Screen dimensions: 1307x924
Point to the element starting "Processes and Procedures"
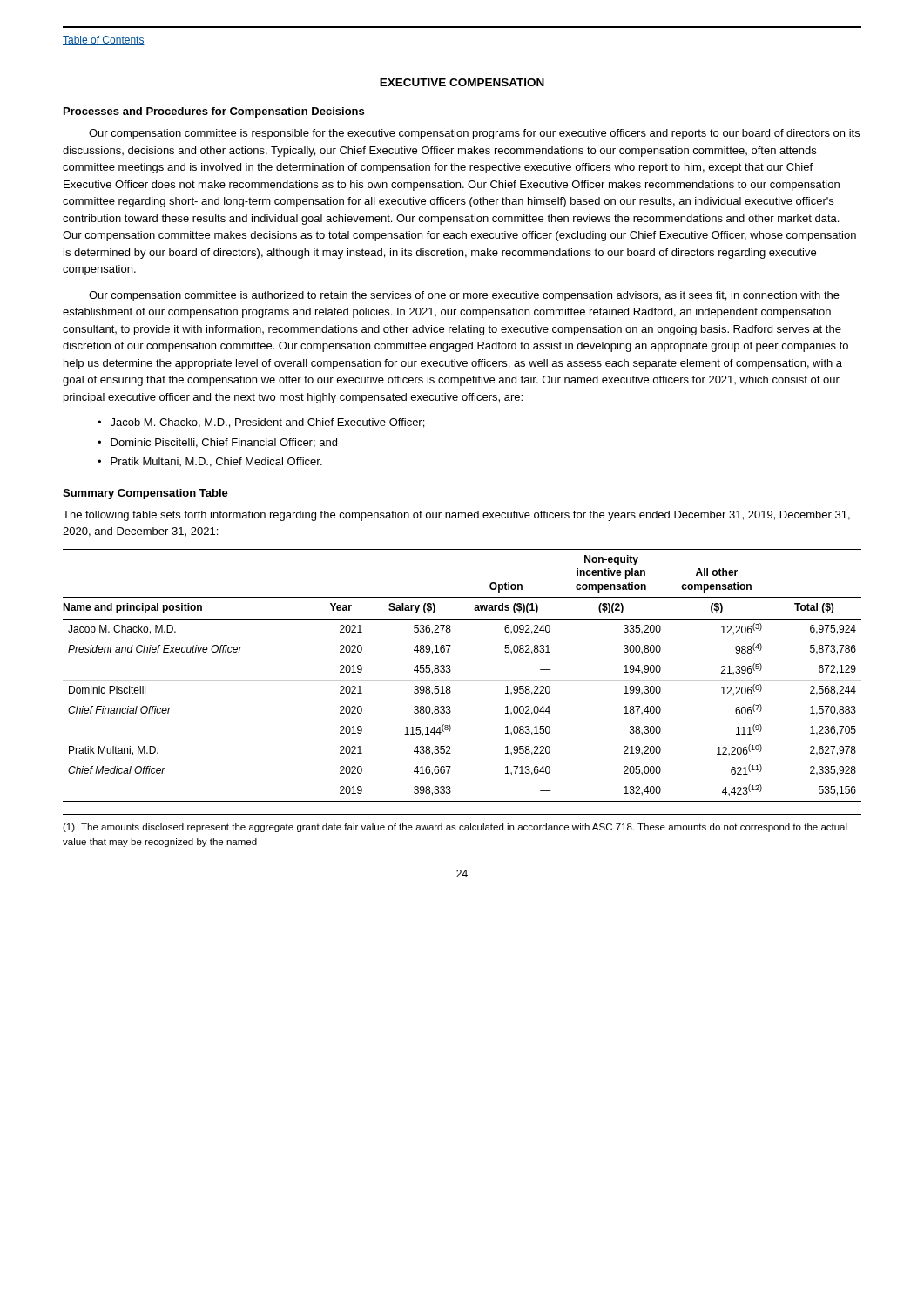[x=214, y=111]
